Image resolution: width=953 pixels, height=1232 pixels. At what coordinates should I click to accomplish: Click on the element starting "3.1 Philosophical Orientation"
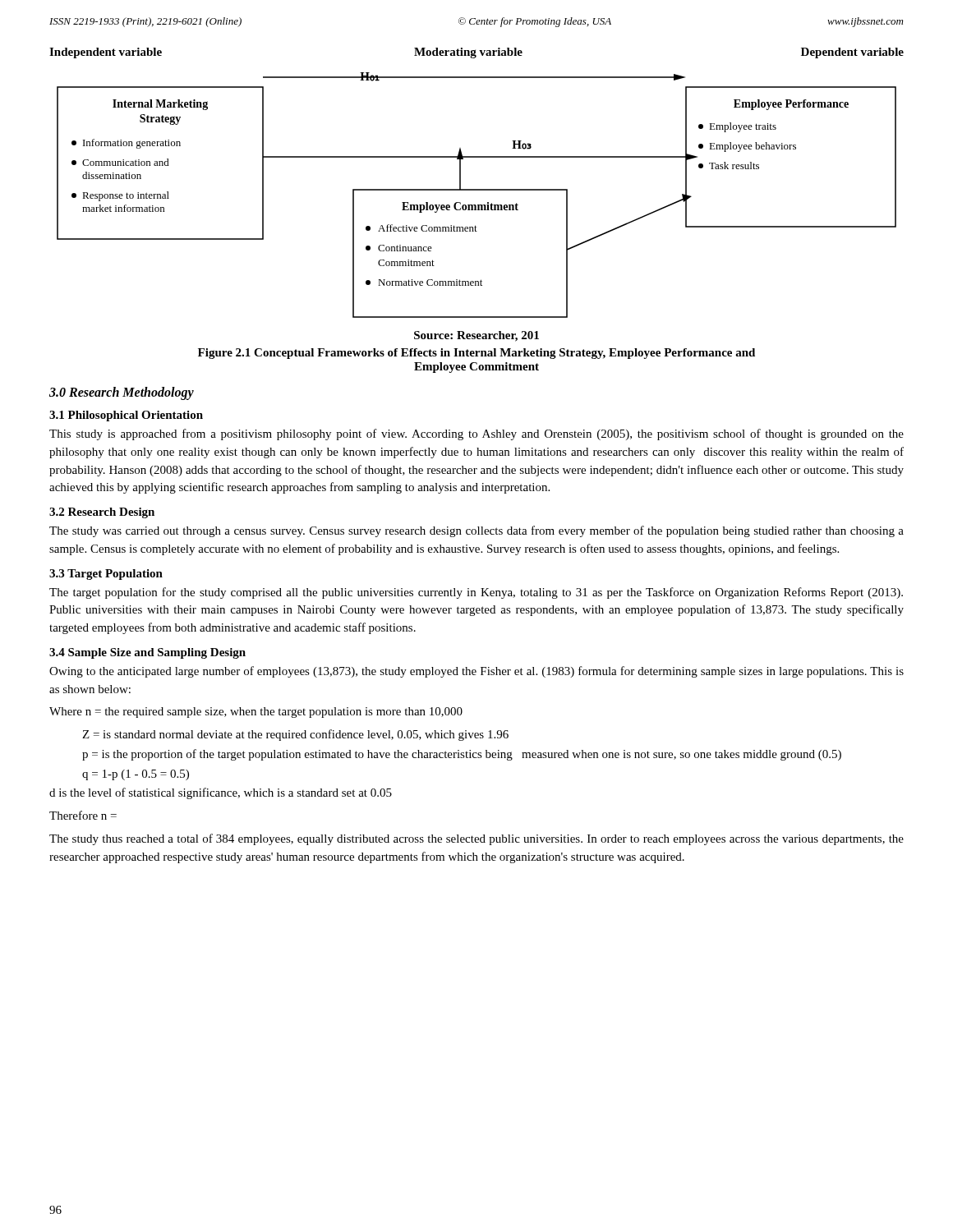[126, 415]
